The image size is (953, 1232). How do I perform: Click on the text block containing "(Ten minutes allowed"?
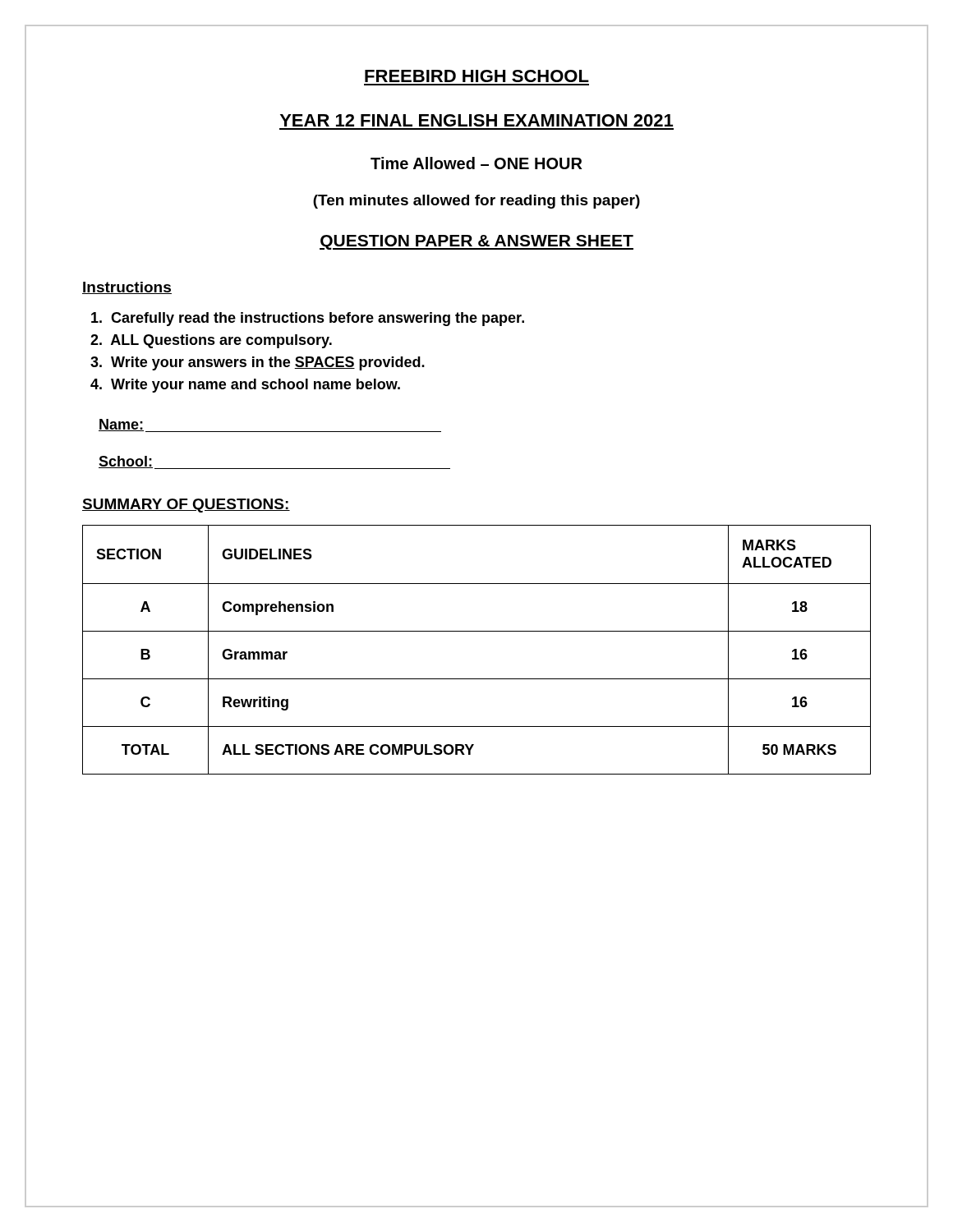coord(476,200)
